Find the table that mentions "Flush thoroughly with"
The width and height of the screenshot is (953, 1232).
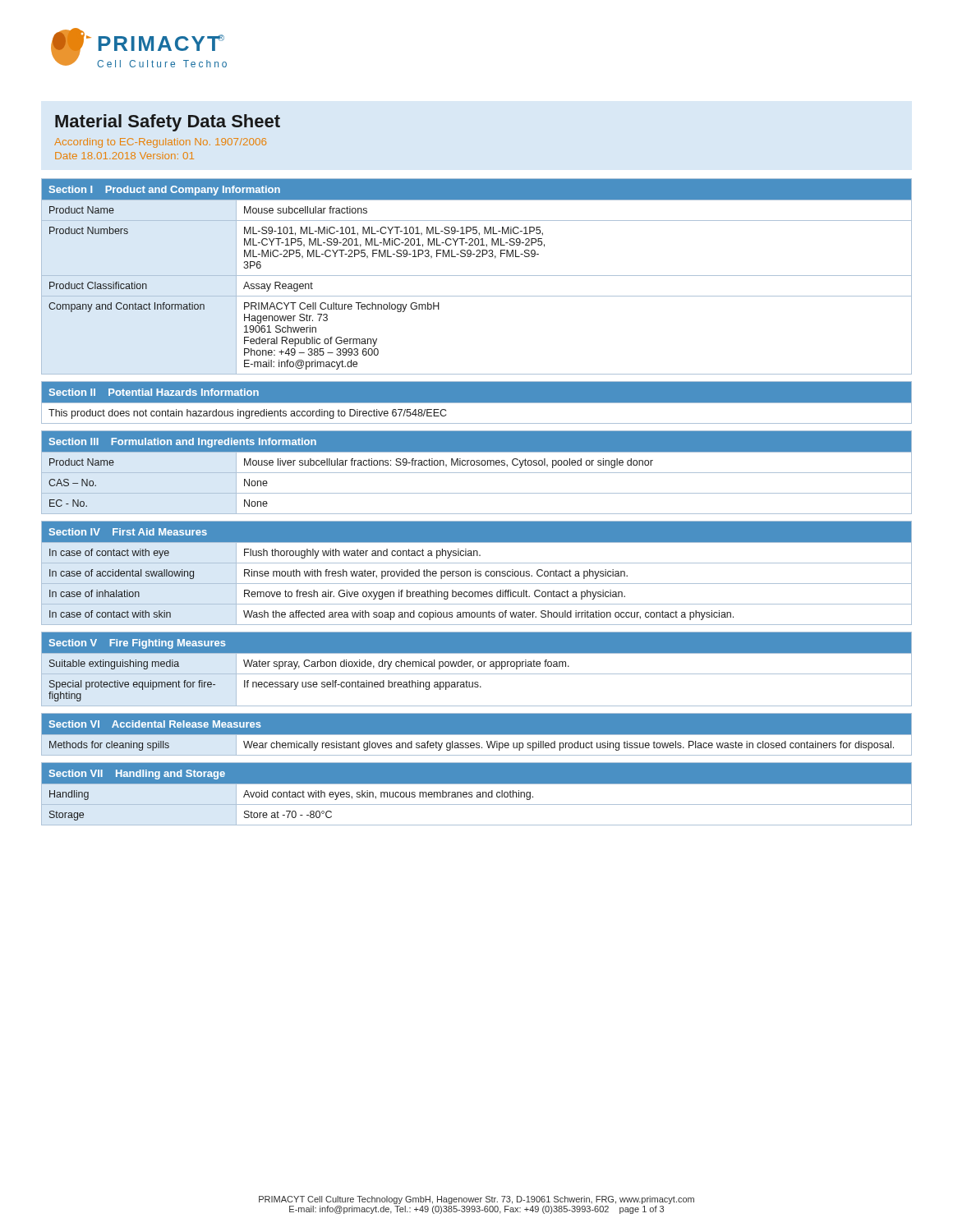click(x=476, y=573)
